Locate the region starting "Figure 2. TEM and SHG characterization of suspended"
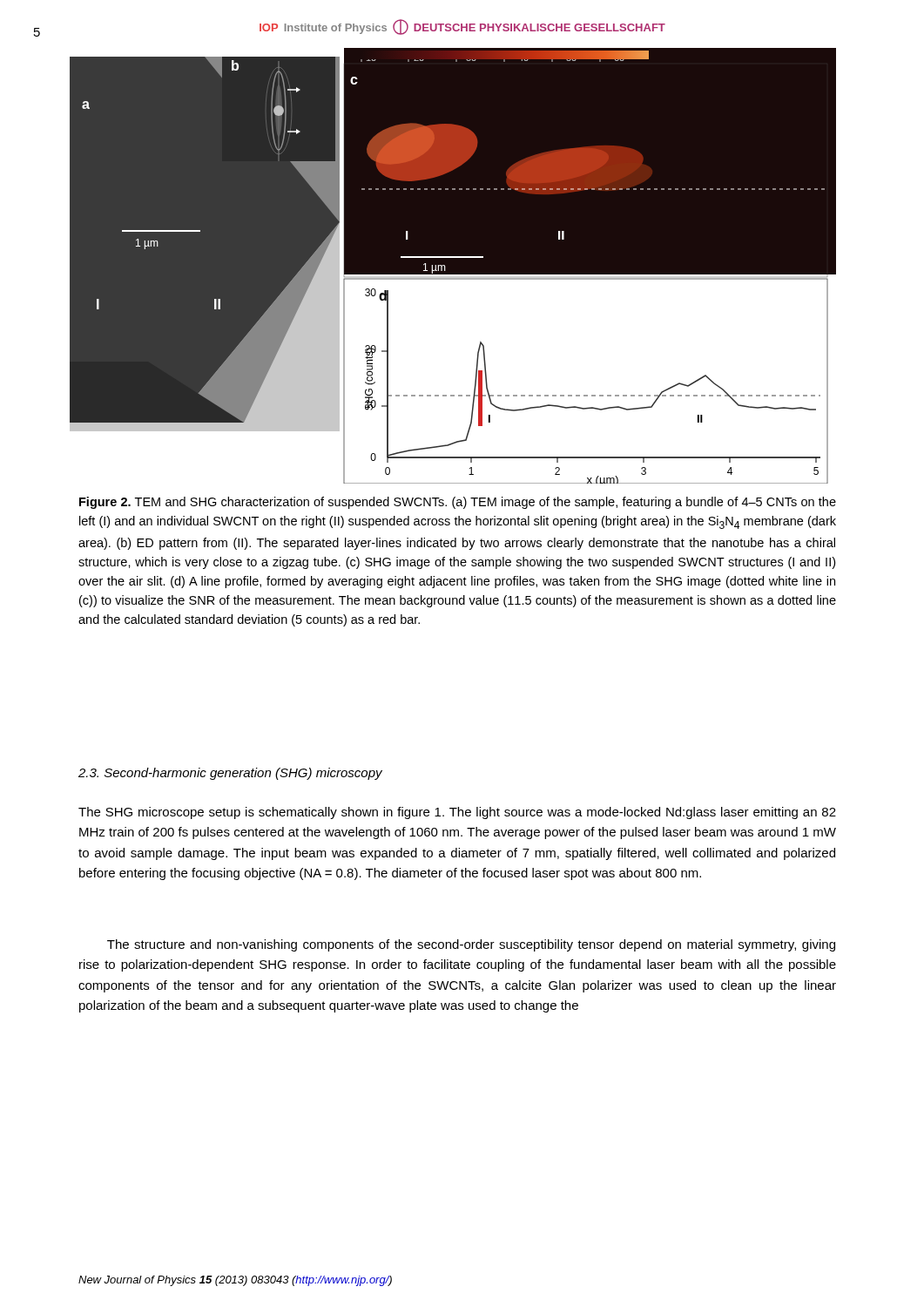 click(x=457, y=561)
